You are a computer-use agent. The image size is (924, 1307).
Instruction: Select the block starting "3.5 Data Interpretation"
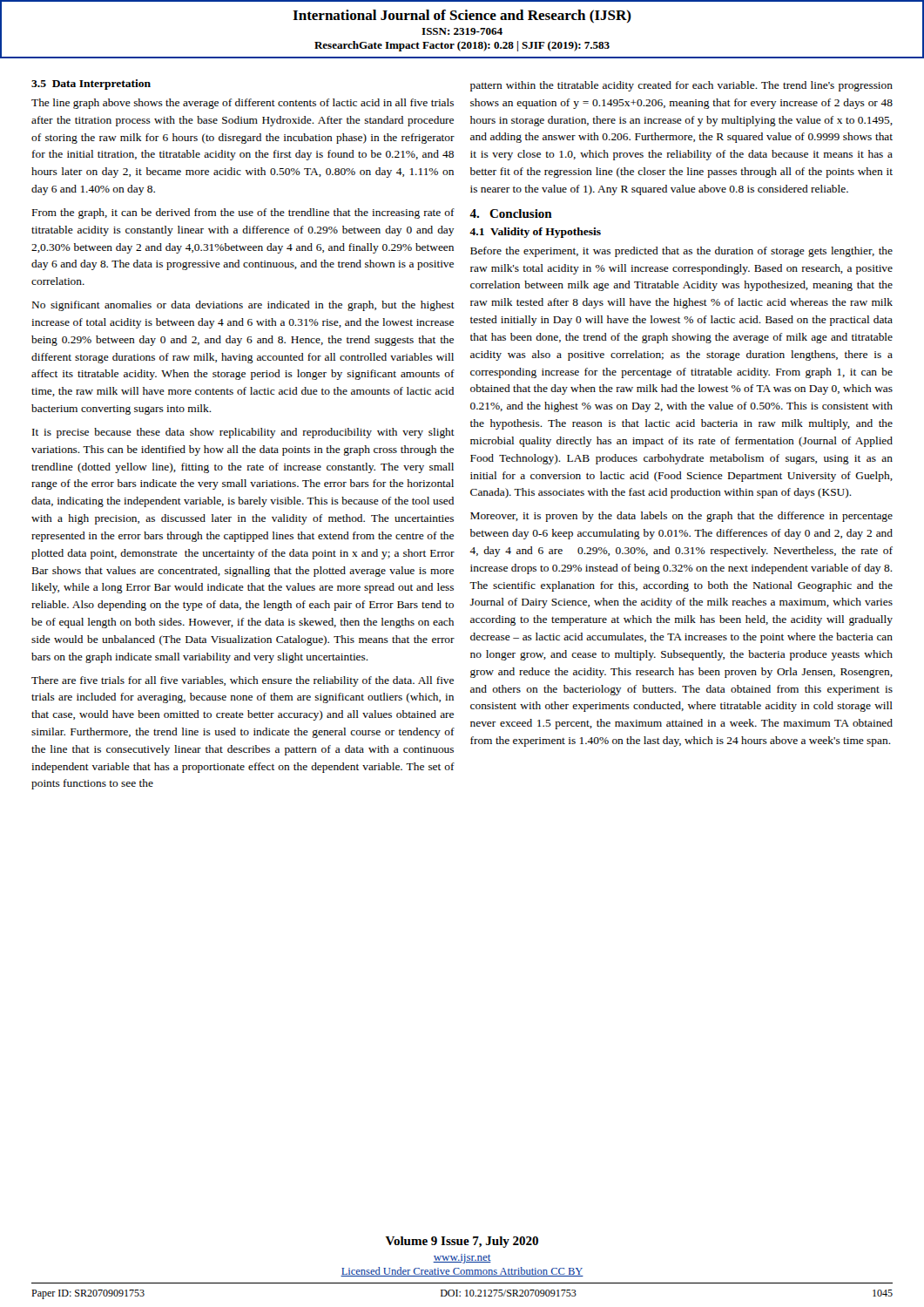(x=91, y=83)
